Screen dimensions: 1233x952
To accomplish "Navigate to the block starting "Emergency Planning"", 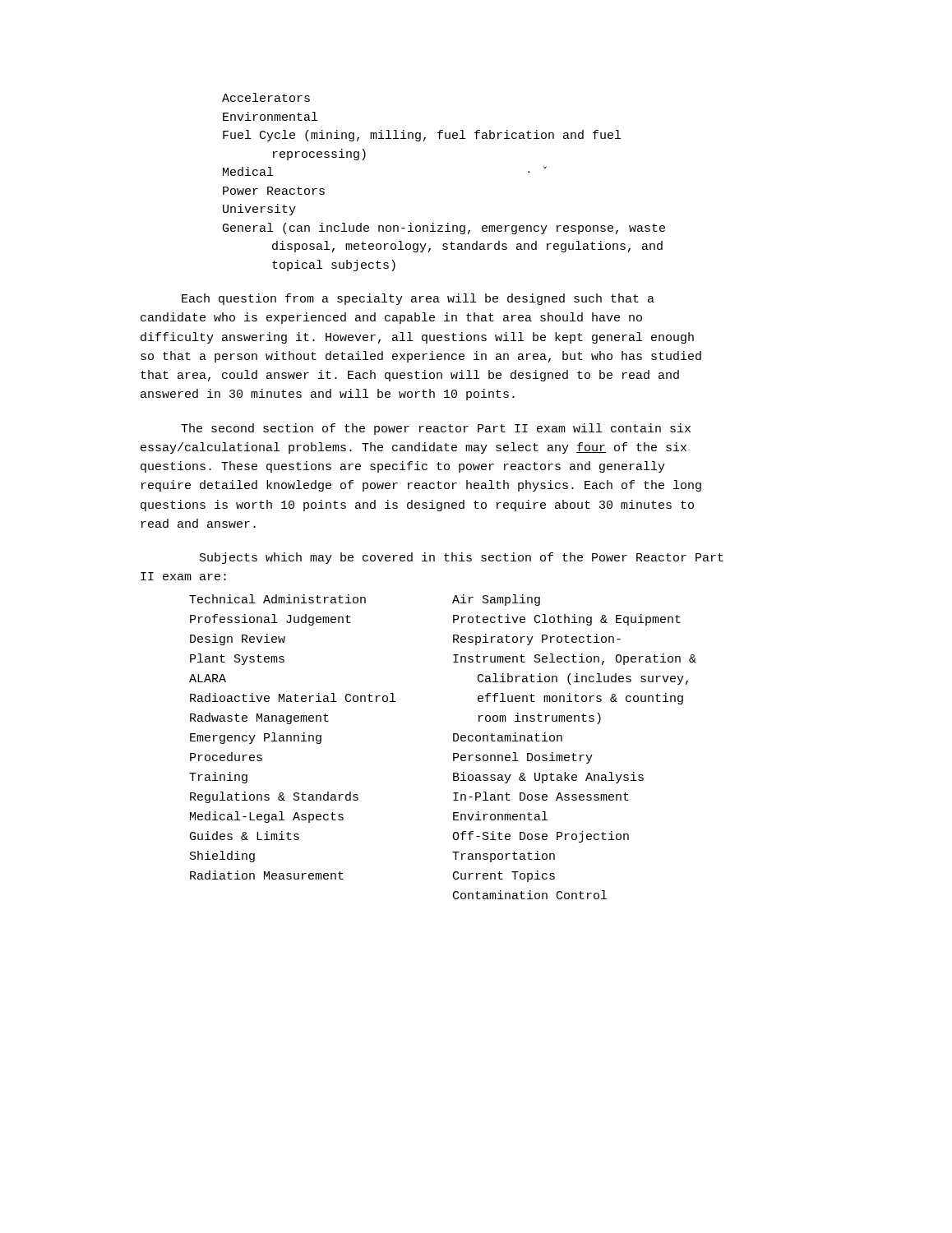I will point(256,738).
